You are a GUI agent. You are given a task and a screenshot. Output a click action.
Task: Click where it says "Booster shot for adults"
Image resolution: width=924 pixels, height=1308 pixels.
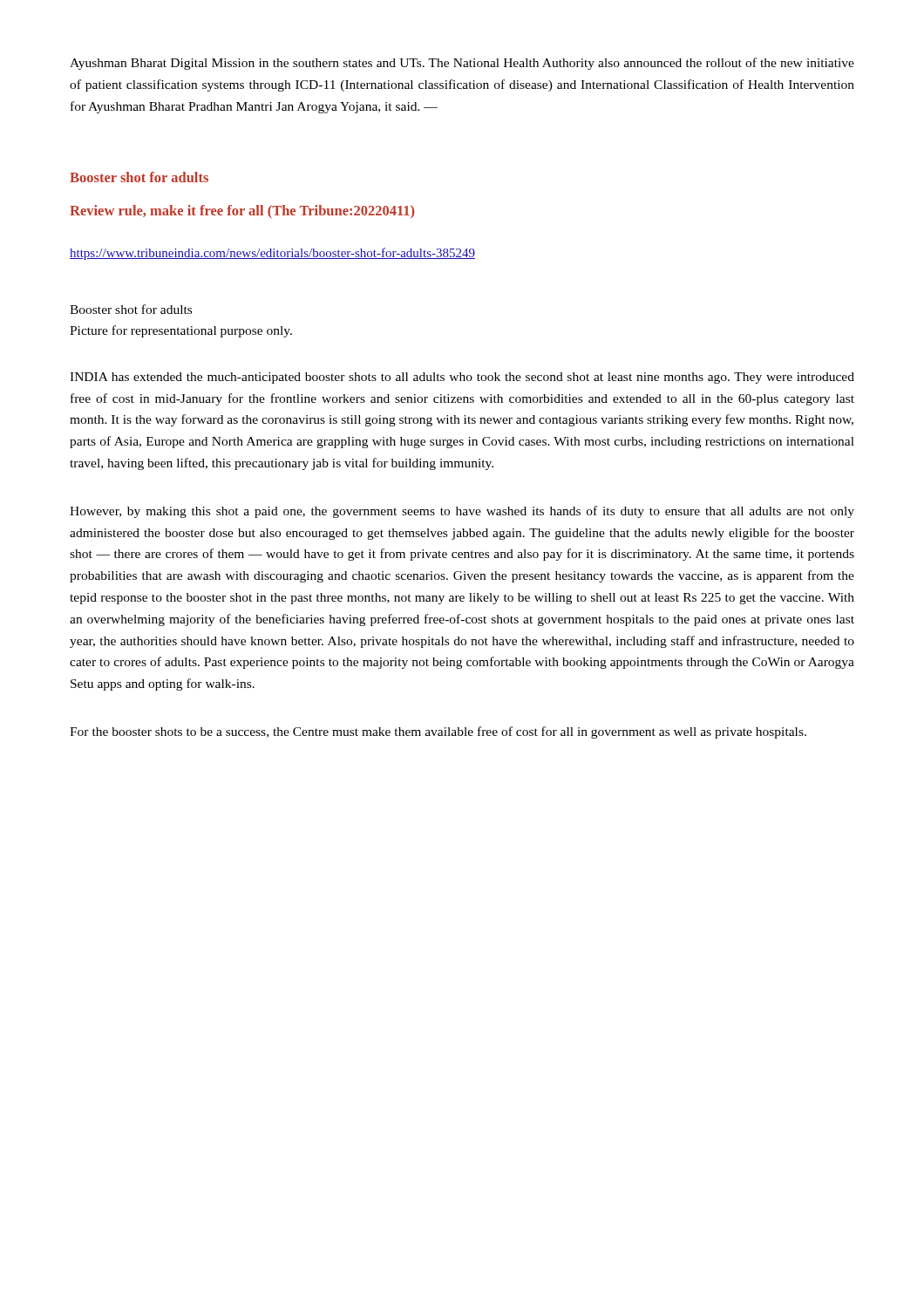139,178
